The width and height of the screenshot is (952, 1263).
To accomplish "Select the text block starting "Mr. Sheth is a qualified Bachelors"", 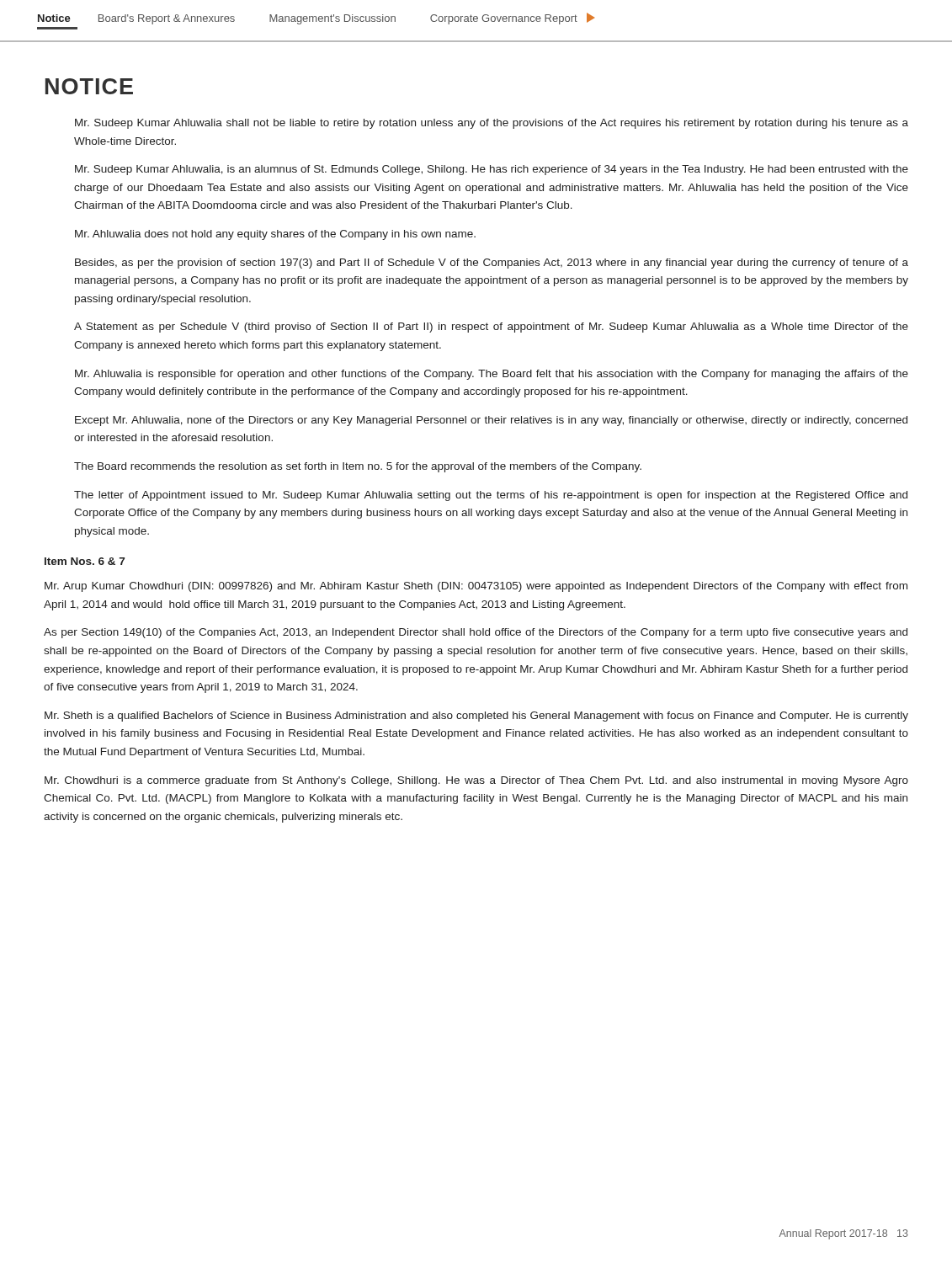I will 476,733.
